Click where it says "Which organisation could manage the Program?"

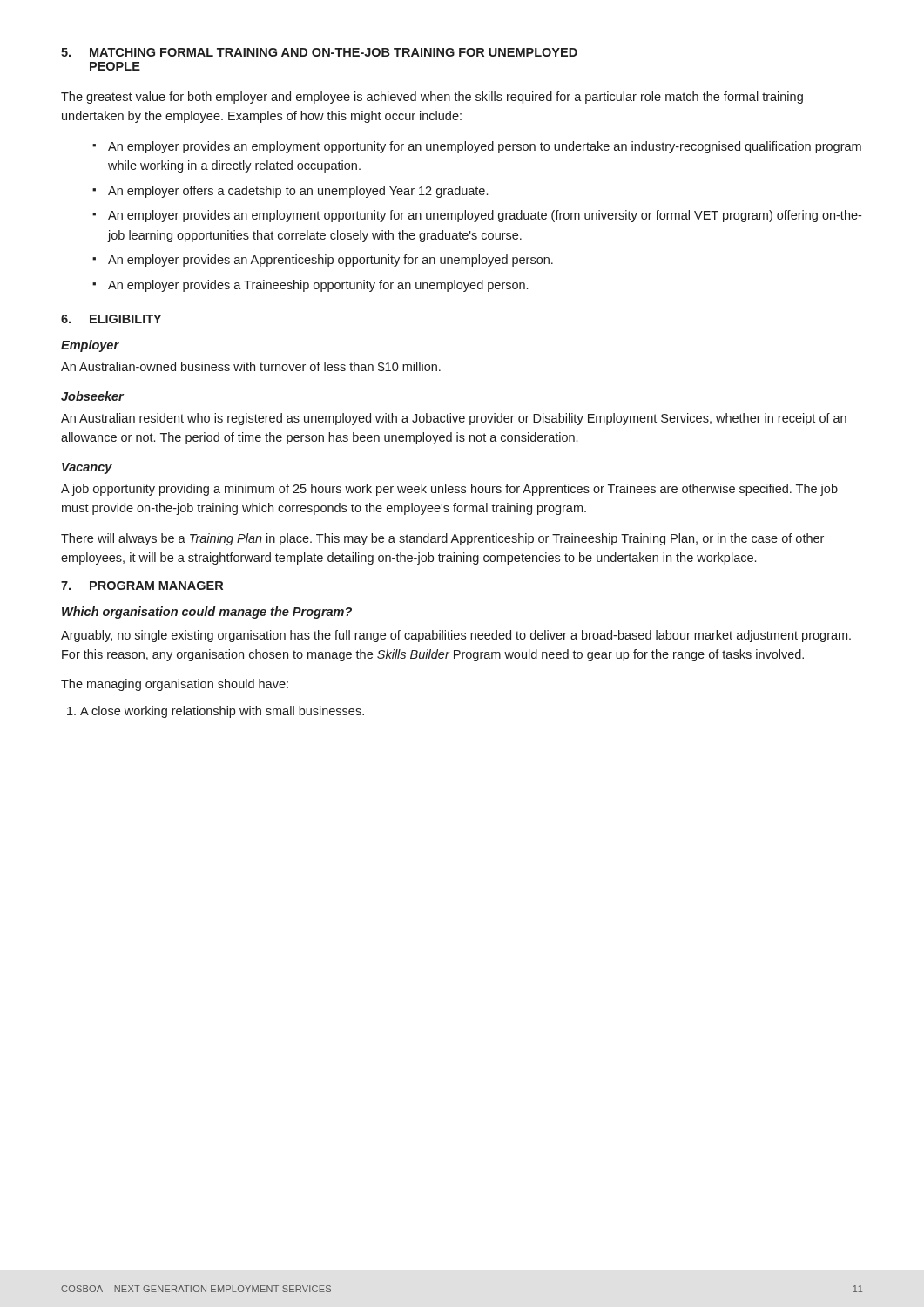207,611
